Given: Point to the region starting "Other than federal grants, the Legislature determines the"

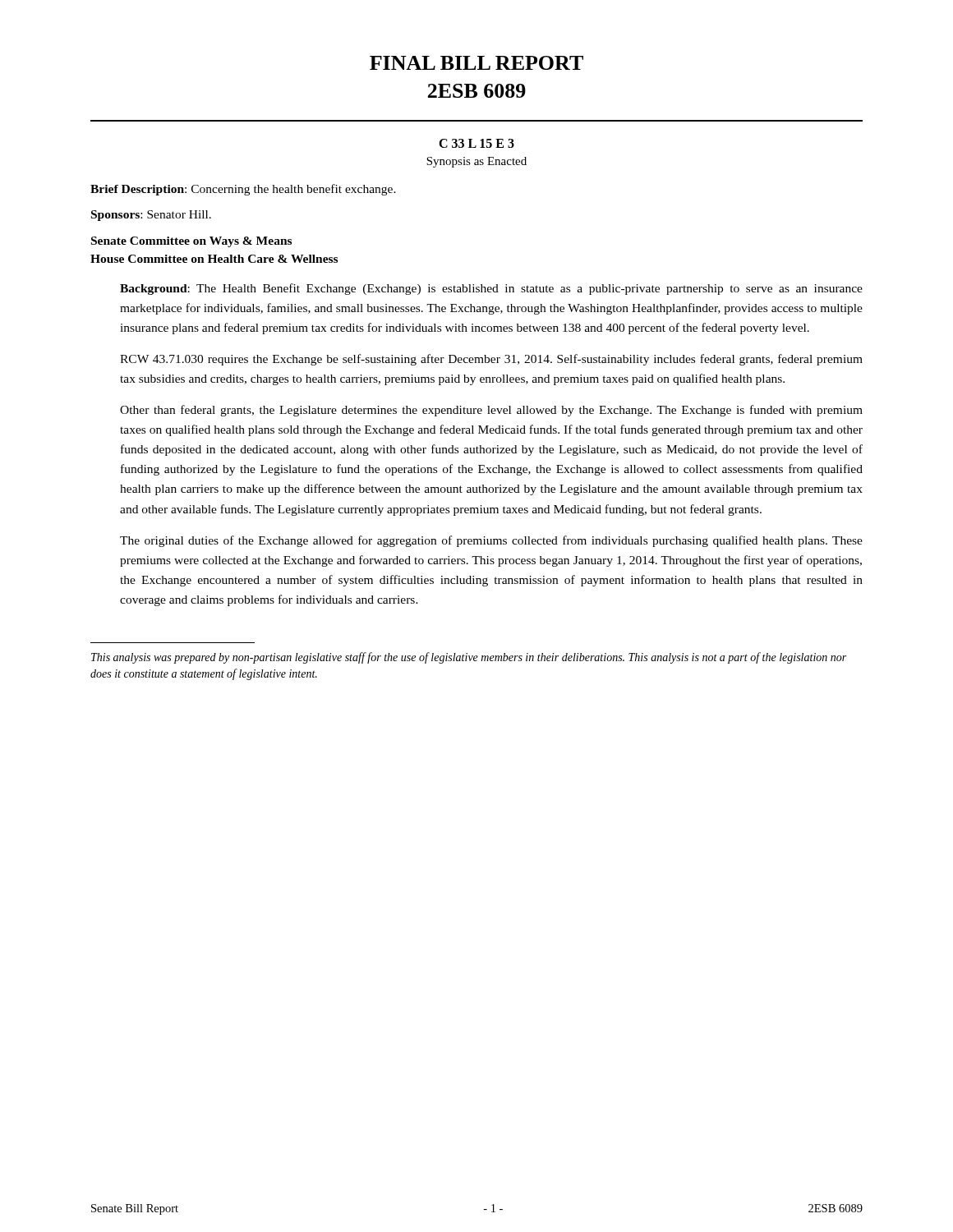Looking at the screenshot, I should (x=491, y=459).
